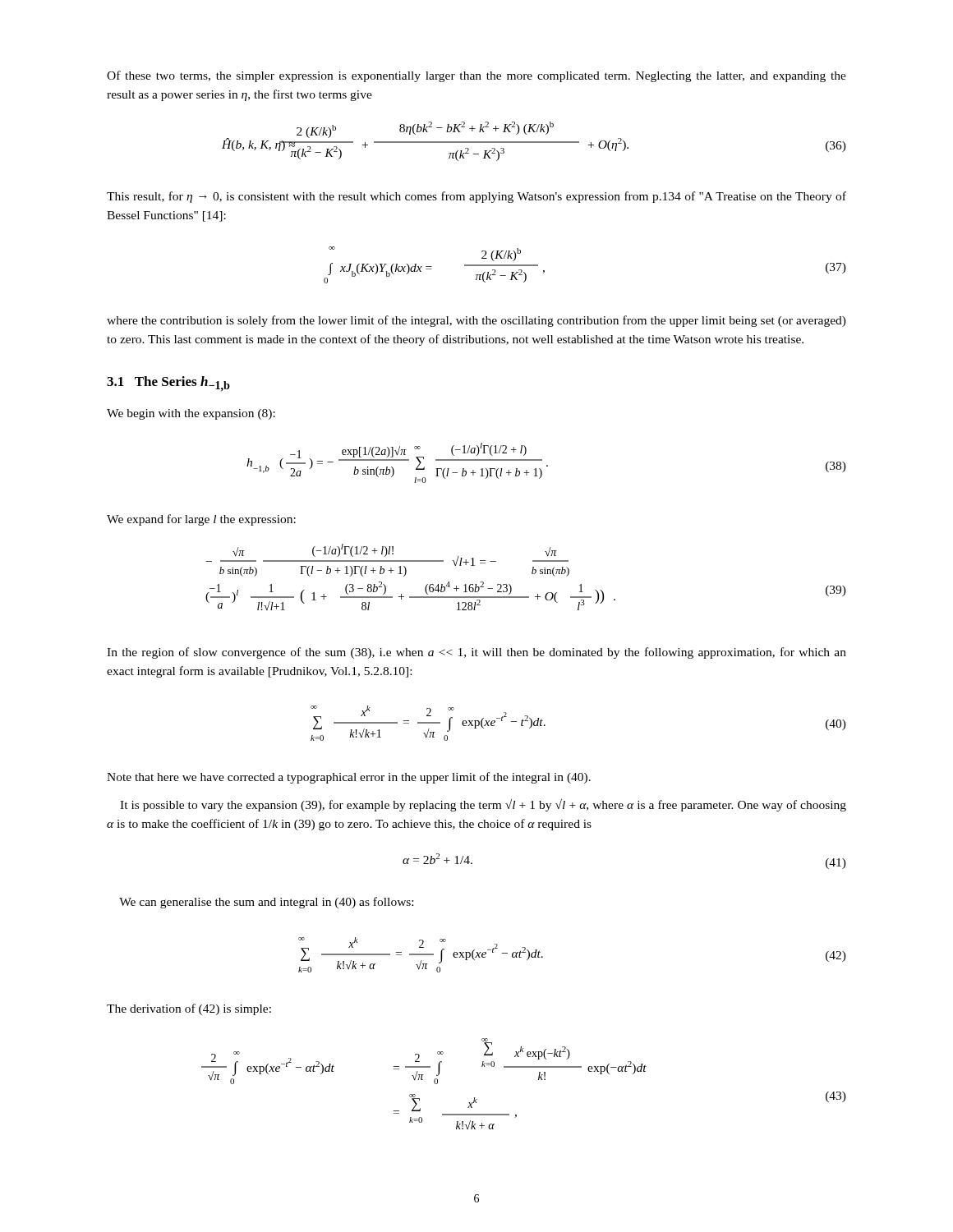Locate the text block starting "Note that here we"
Screen dimensions: 1232x953
pos(349,777)
